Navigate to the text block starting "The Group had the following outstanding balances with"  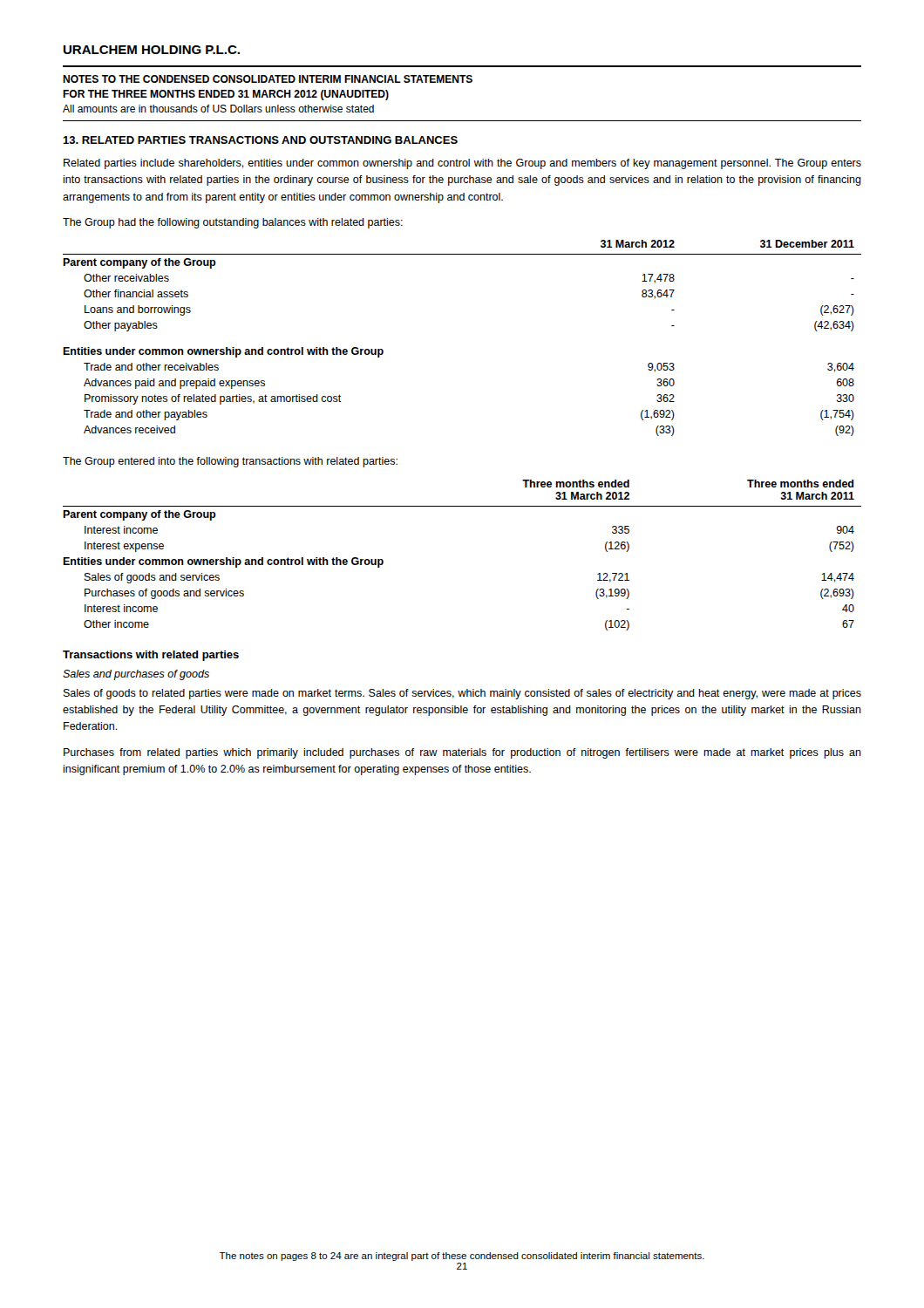click(233, 222)
